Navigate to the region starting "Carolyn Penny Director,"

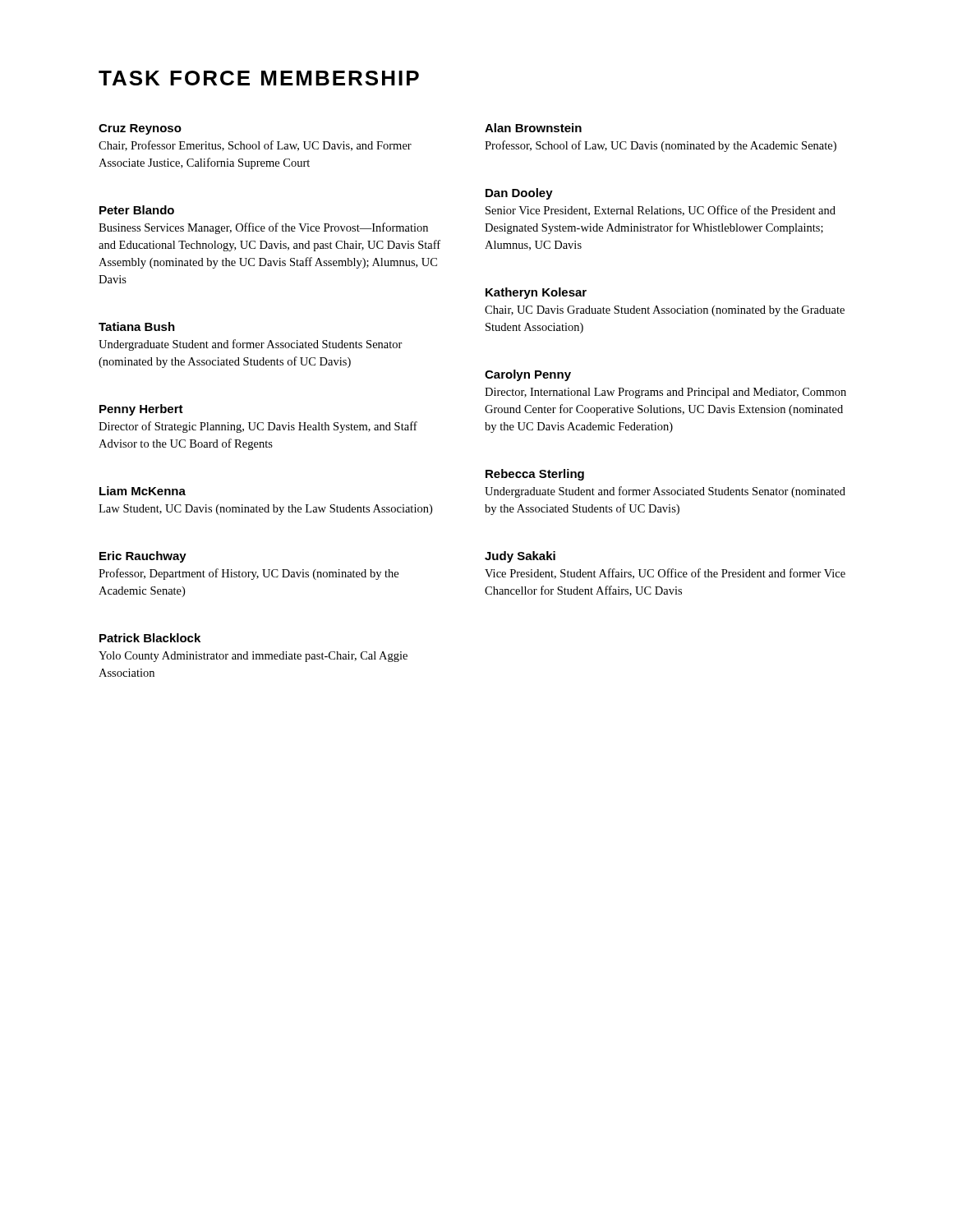[x=670, y=401]
